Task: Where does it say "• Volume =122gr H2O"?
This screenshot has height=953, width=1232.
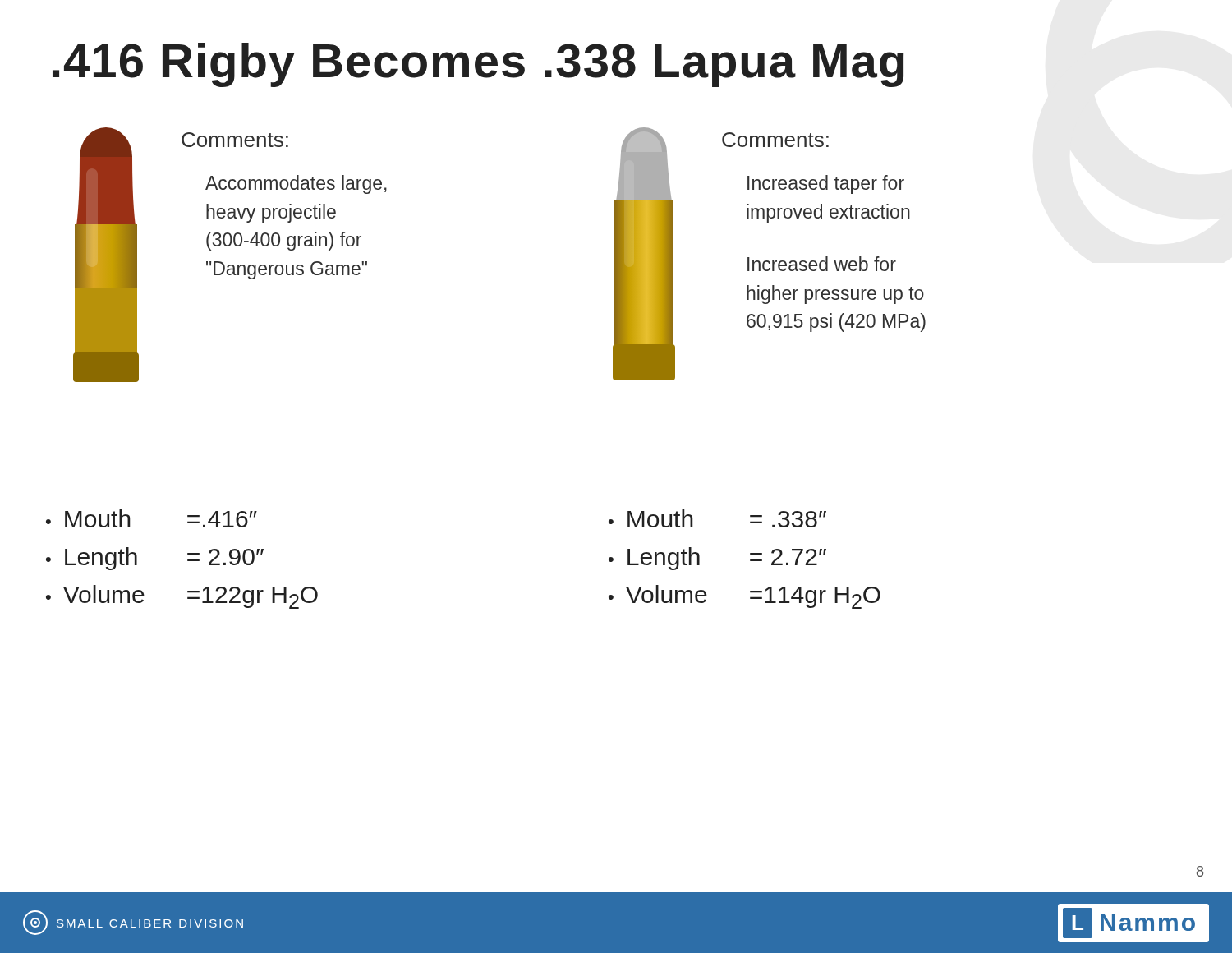Action: pos(182,597)
